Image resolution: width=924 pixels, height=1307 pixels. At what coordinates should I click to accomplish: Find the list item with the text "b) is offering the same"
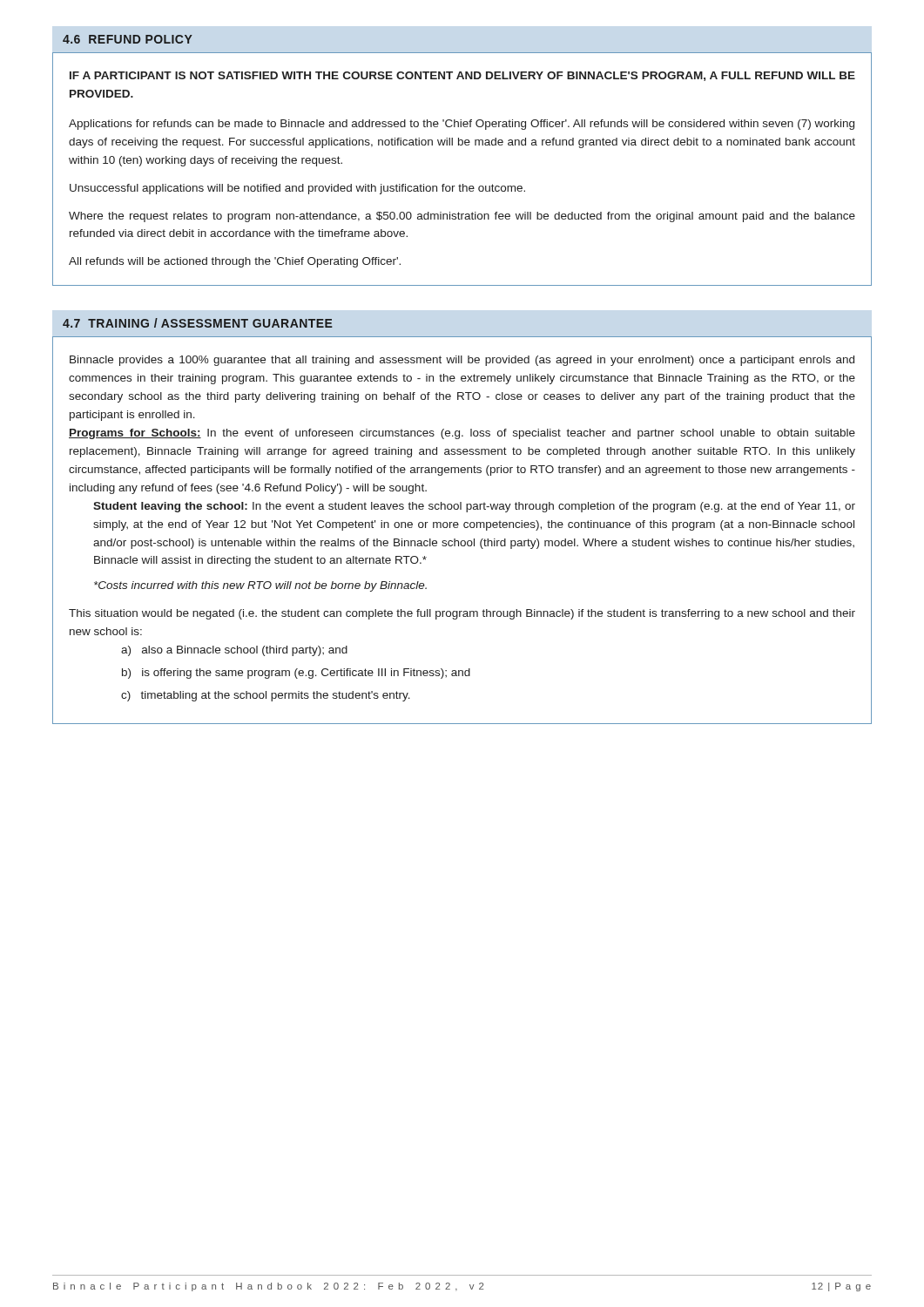(x=296, y=672)
